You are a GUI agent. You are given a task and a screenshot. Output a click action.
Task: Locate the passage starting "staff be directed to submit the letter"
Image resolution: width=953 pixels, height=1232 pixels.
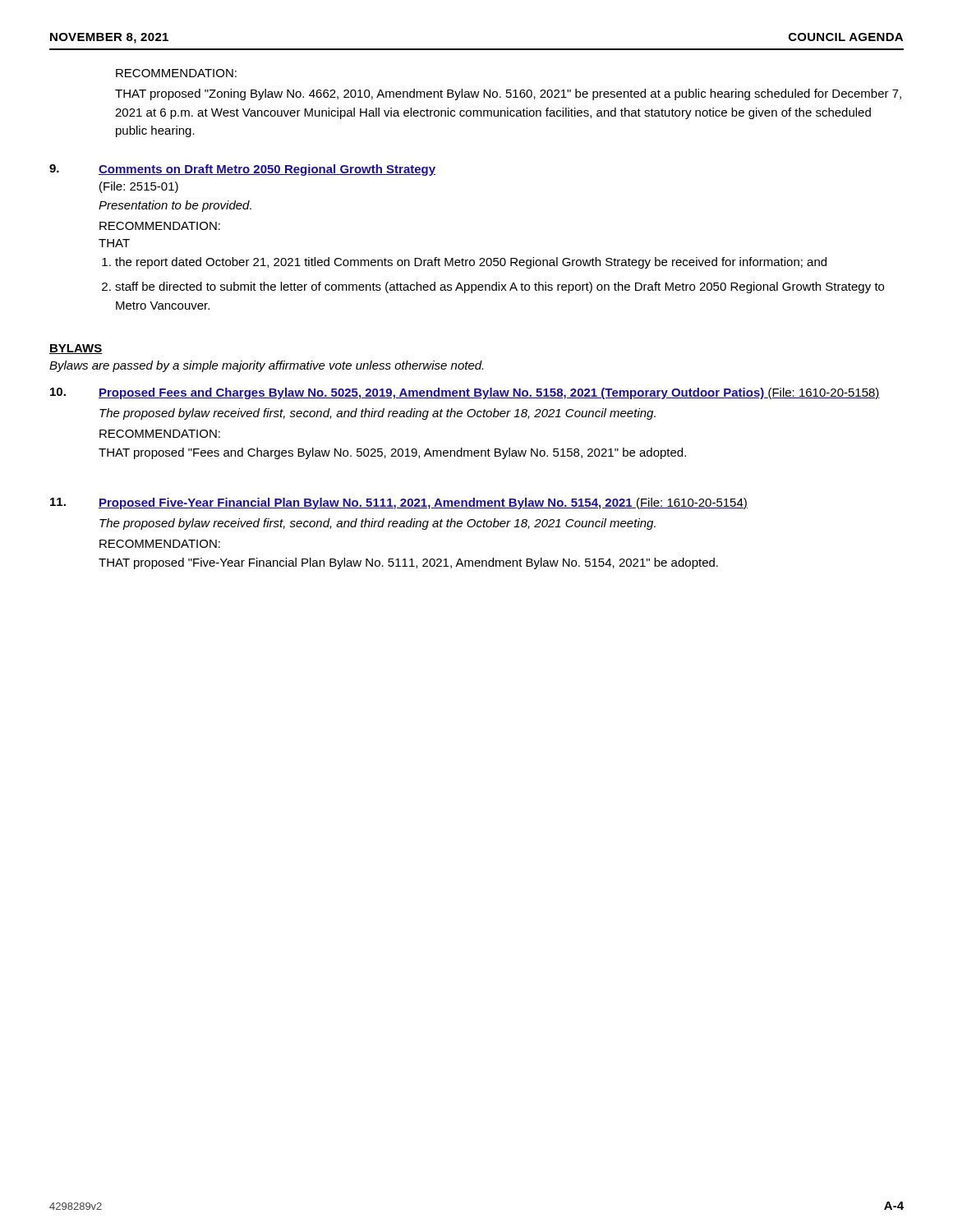(500, 295)
